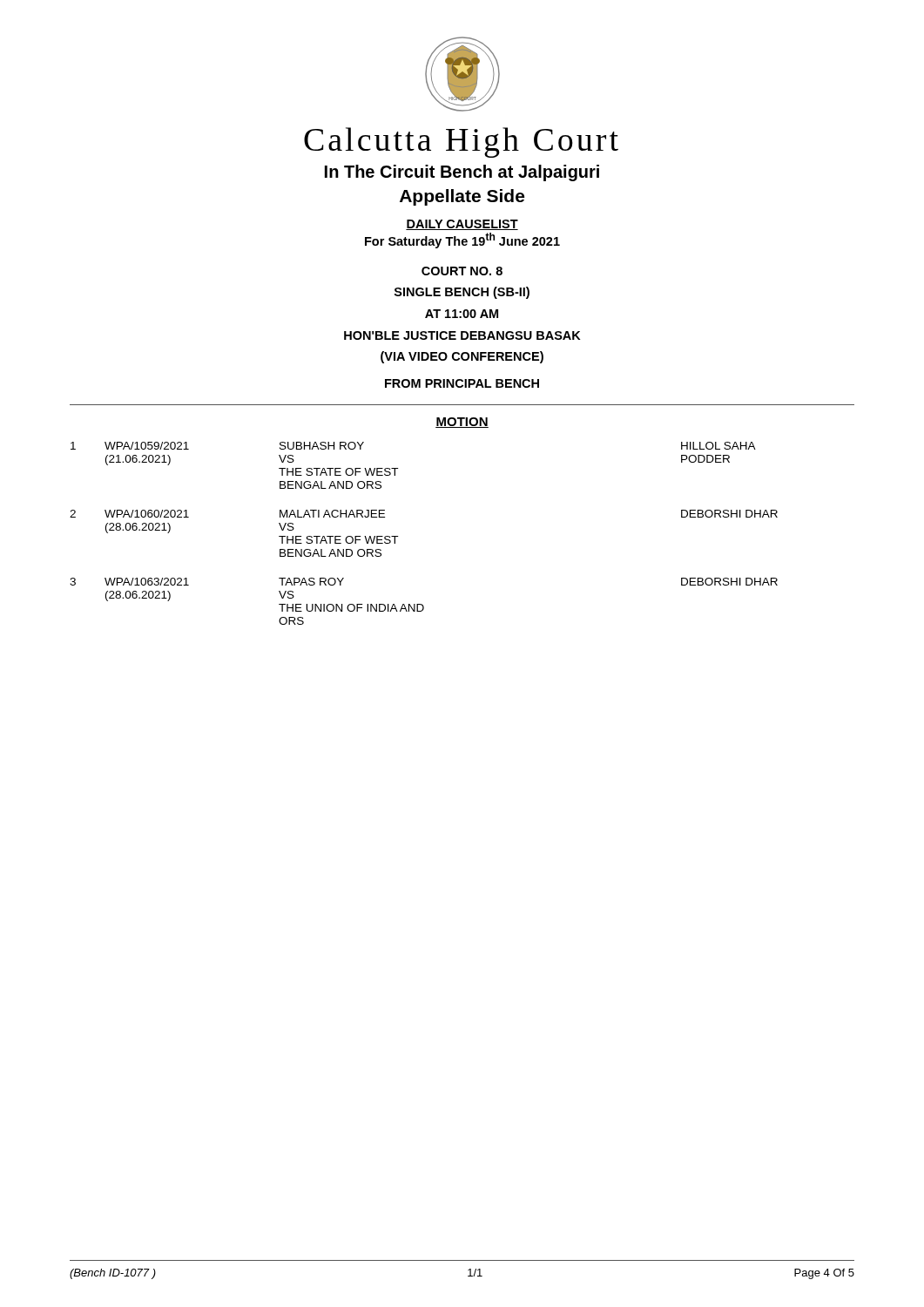Image resolution: width=924 pixels, height=1307 pixels.
Task: Click on the region starting "2 WPA/1060/2021 (28.06.2021) MALATI"
Action: (x=155, y=514)
